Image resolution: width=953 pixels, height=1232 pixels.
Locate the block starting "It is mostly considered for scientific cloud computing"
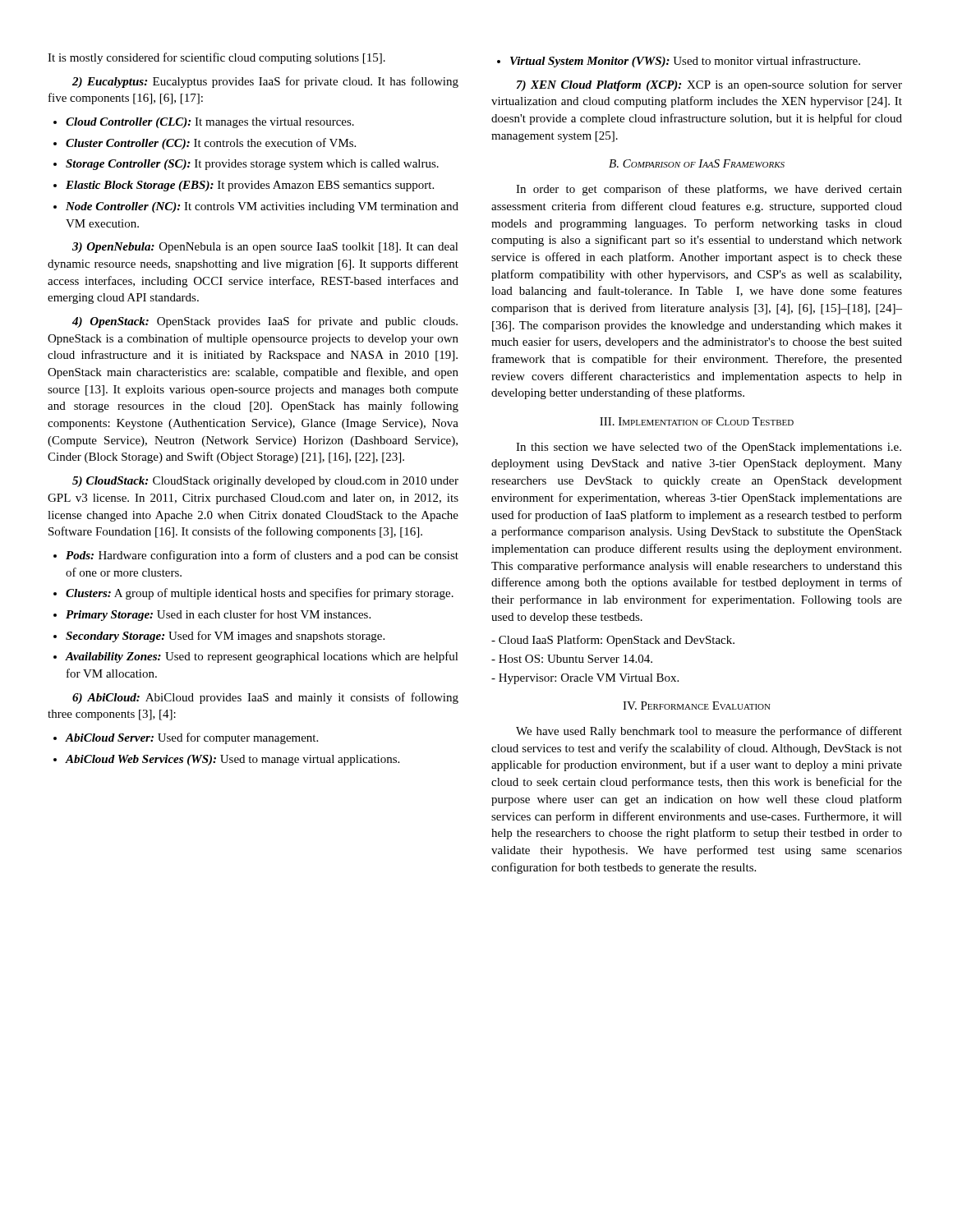click(x=253, y=58)
